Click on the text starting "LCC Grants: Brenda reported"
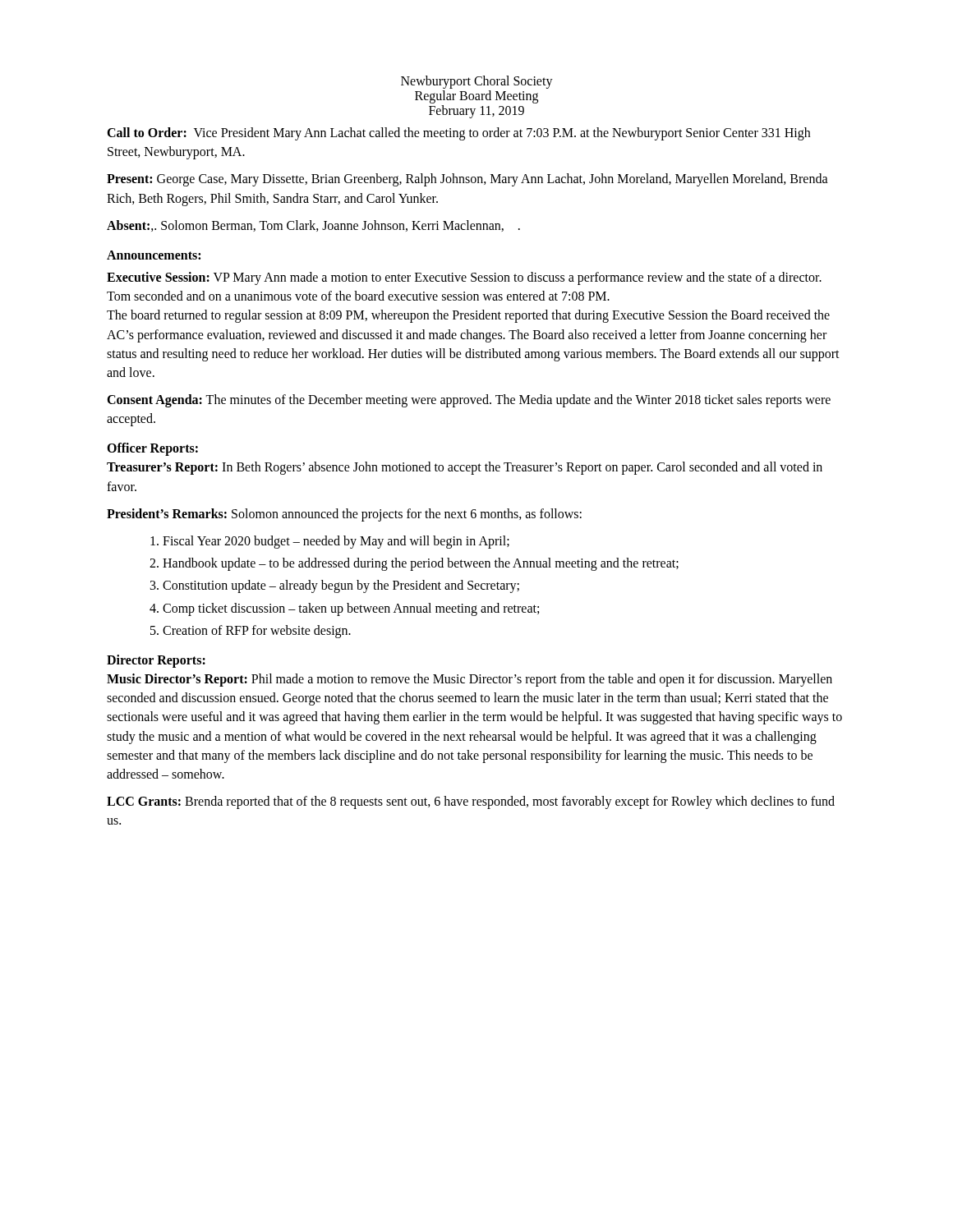This screenshot has height=1232, width=953. [x=476, y=811]
